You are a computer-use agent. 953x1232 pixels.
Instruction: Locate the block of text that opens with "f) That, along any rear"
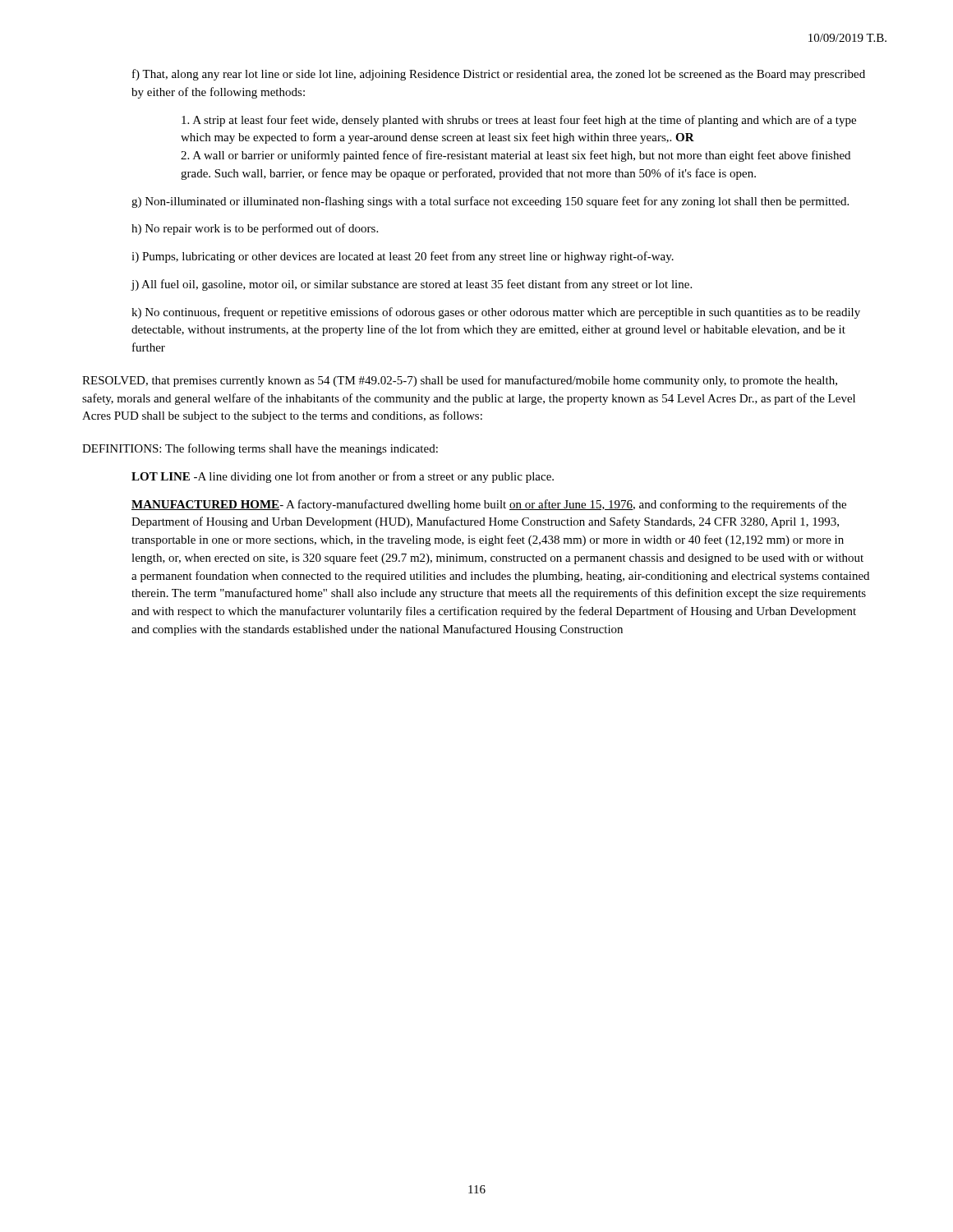tap(498, 83)
